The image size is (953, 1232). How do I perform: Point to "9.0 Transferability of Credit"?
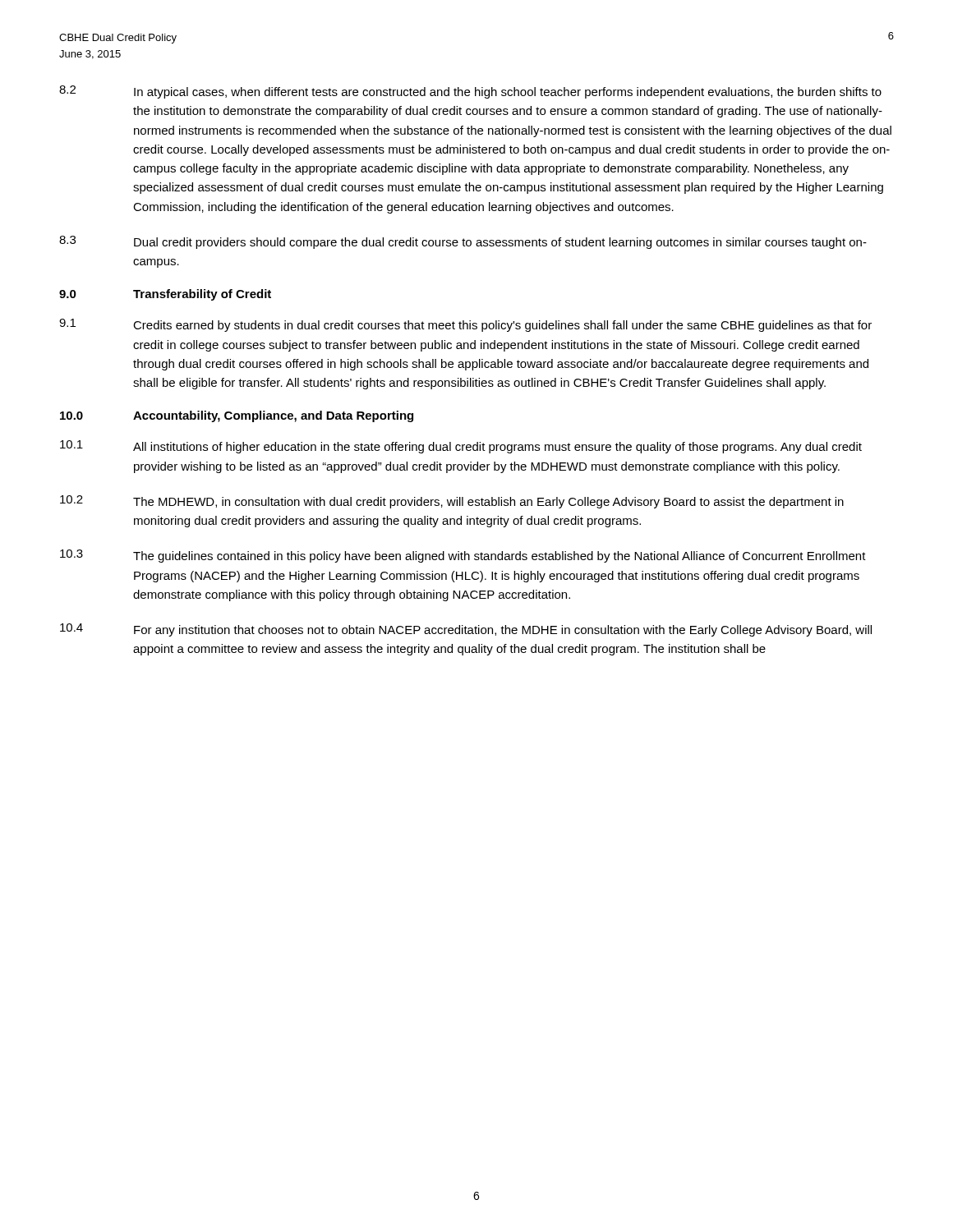point(165,295)
